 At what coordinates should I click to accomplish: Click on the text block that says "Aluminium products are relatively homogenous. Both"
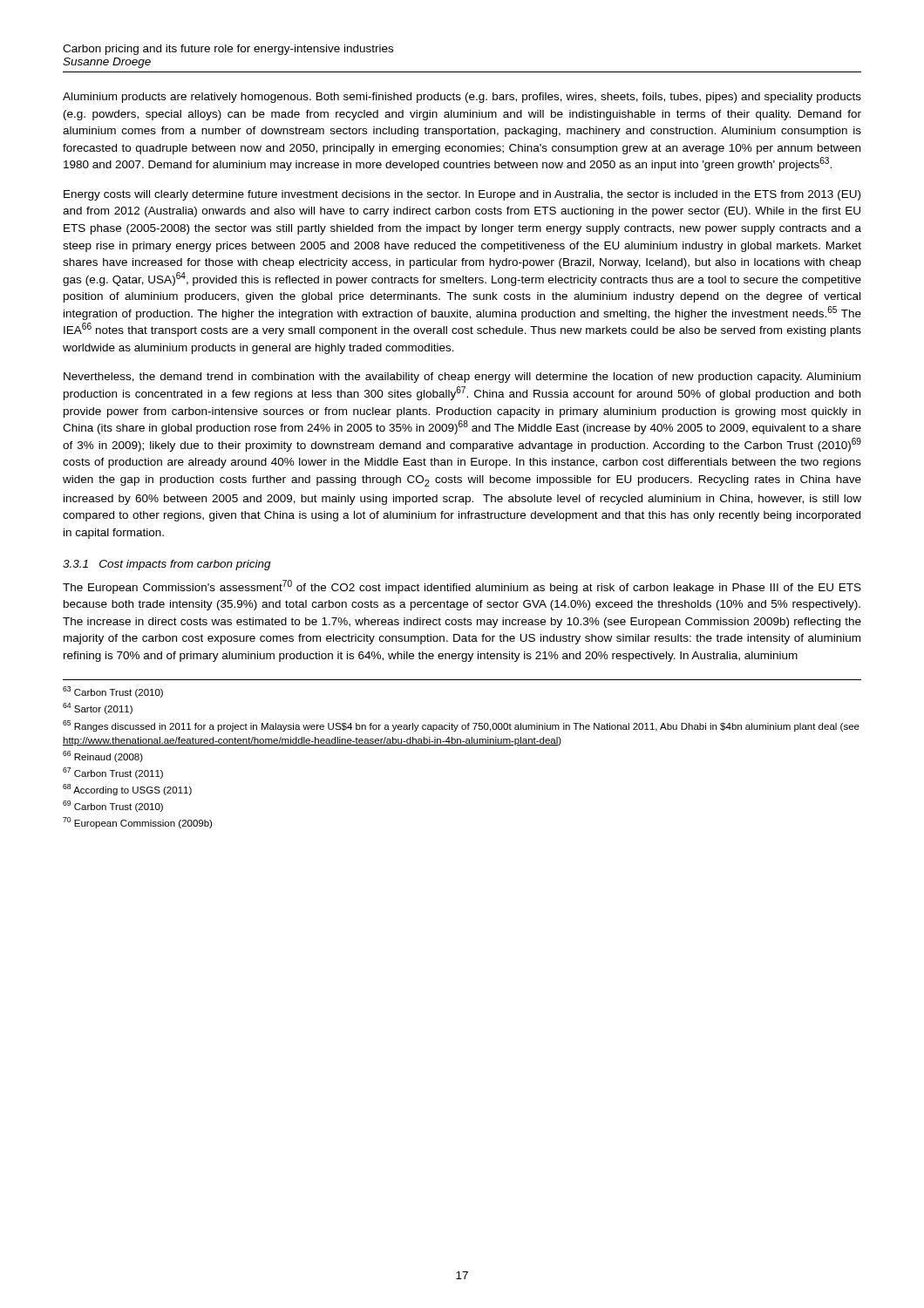(462, 131)
